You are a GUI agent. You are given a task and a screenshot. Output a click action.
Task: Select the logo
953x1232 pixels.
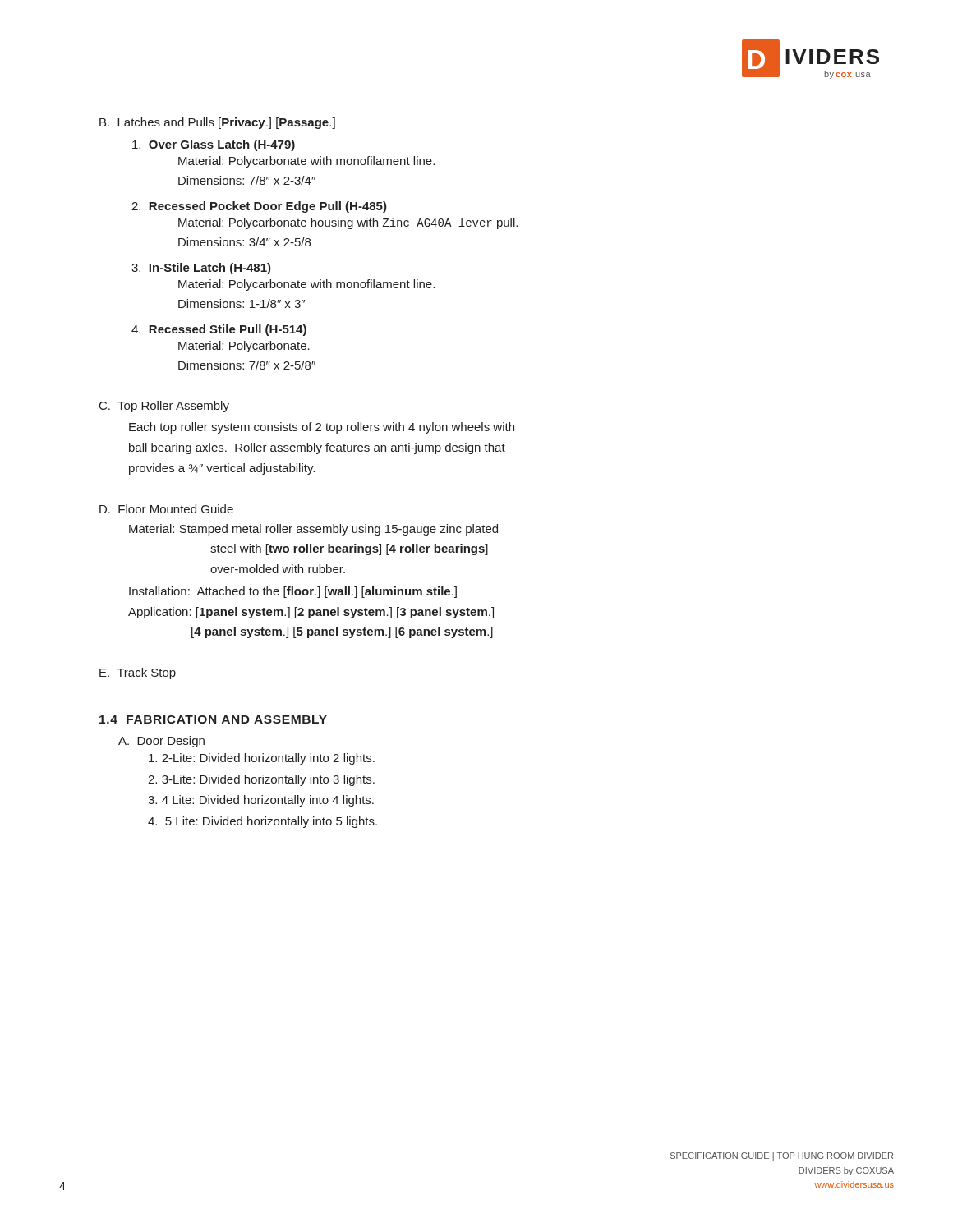point(812,64)
